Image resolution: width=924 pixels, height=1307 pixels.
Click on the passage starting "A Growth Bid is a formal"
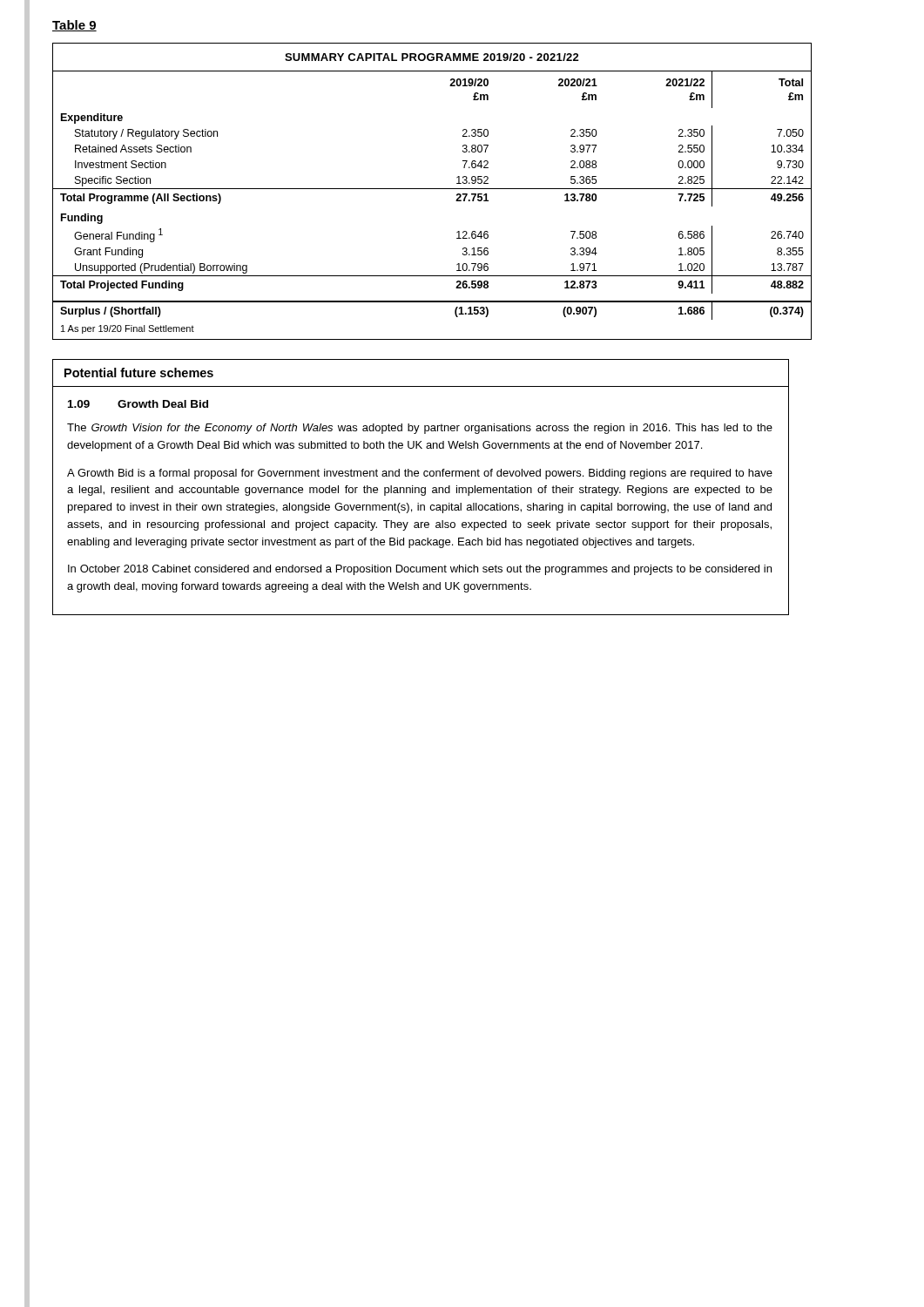[x=420, y=507]
